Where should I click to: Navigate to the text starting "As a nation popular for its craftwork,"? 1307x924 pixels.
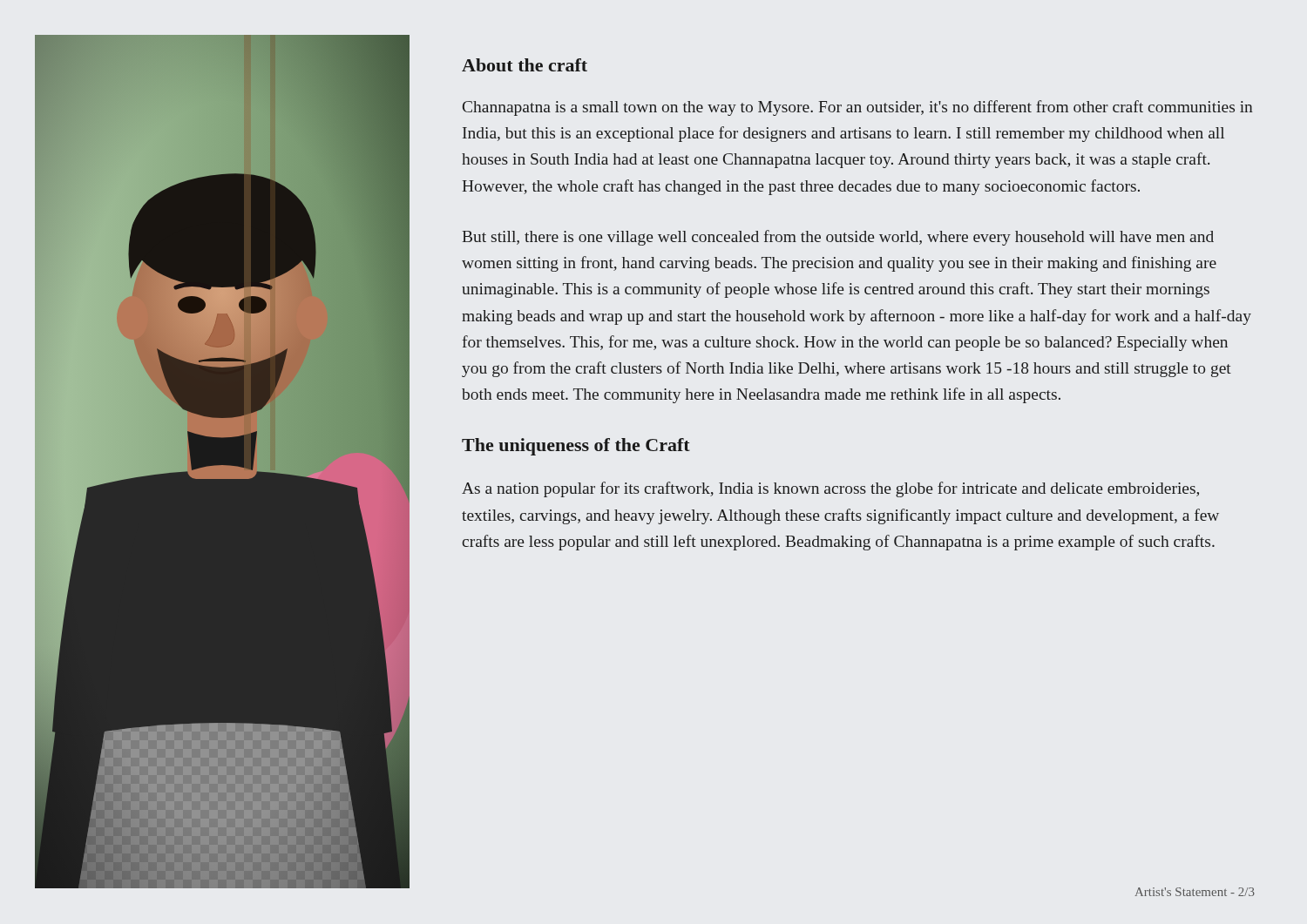coord(841,515)
